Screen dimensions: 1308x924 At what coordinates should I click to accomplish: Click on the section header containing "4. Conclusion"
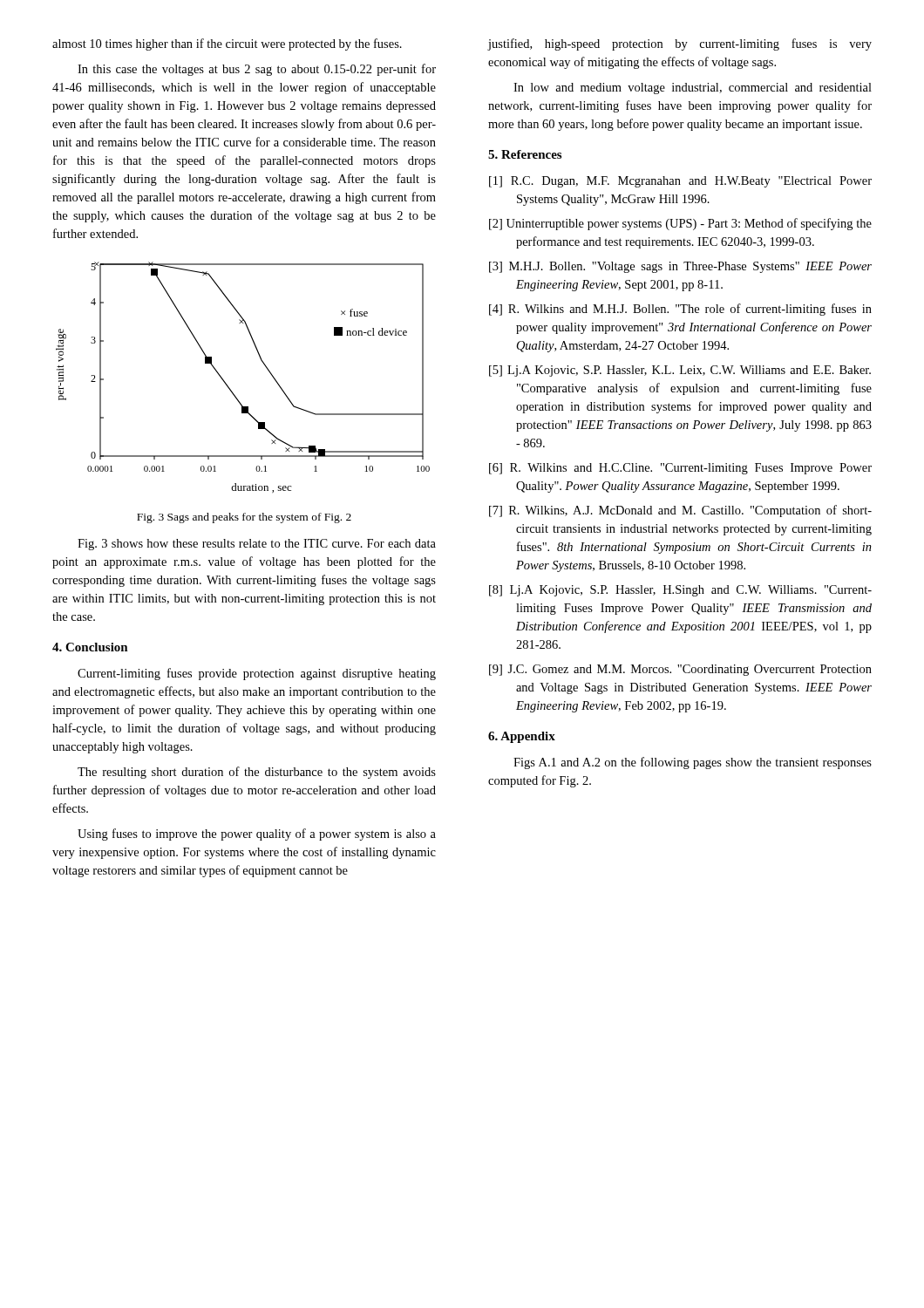(90, 647)
